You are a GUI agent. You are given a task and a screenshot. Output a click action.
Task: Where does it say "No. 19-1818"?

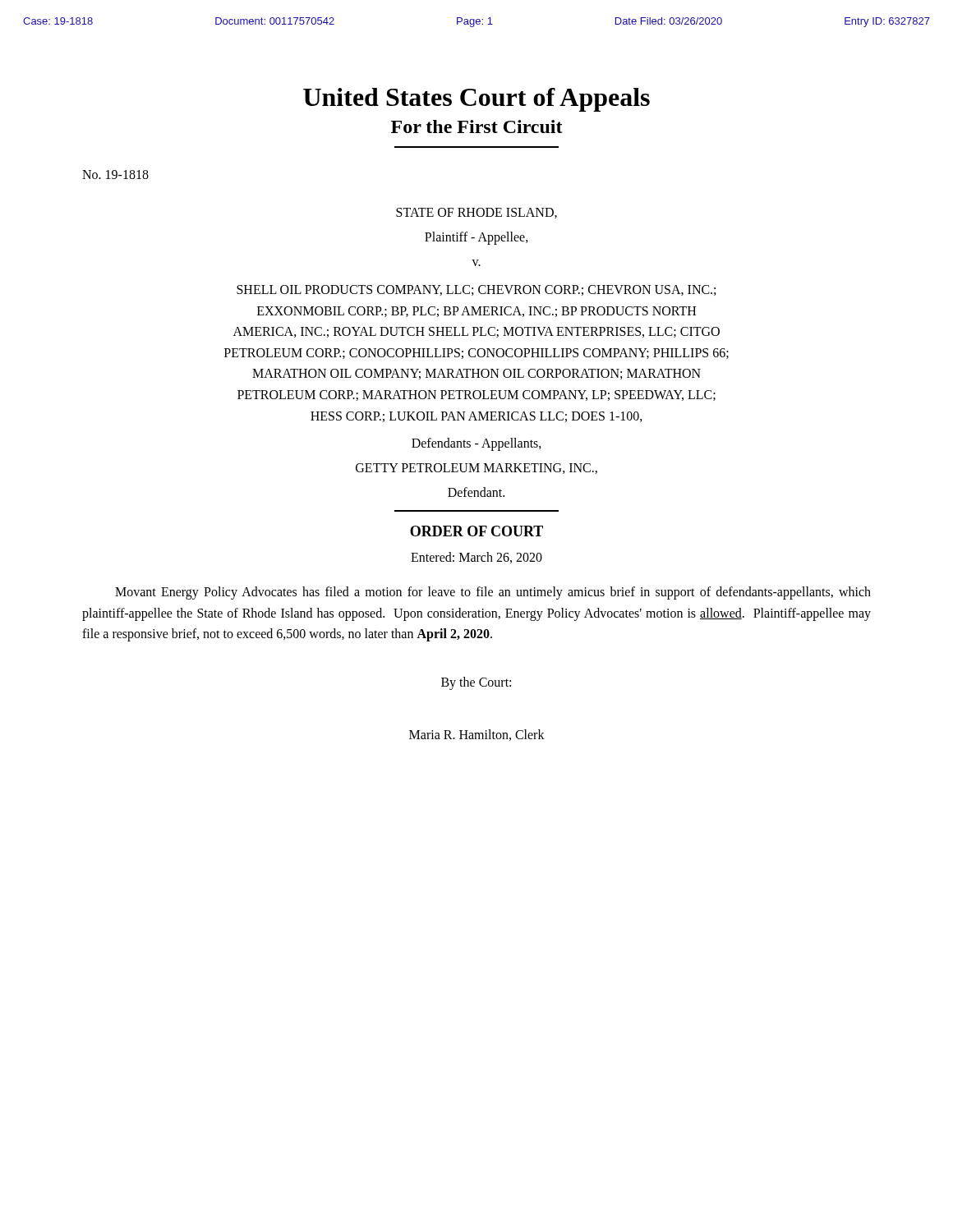pos(115,175)
